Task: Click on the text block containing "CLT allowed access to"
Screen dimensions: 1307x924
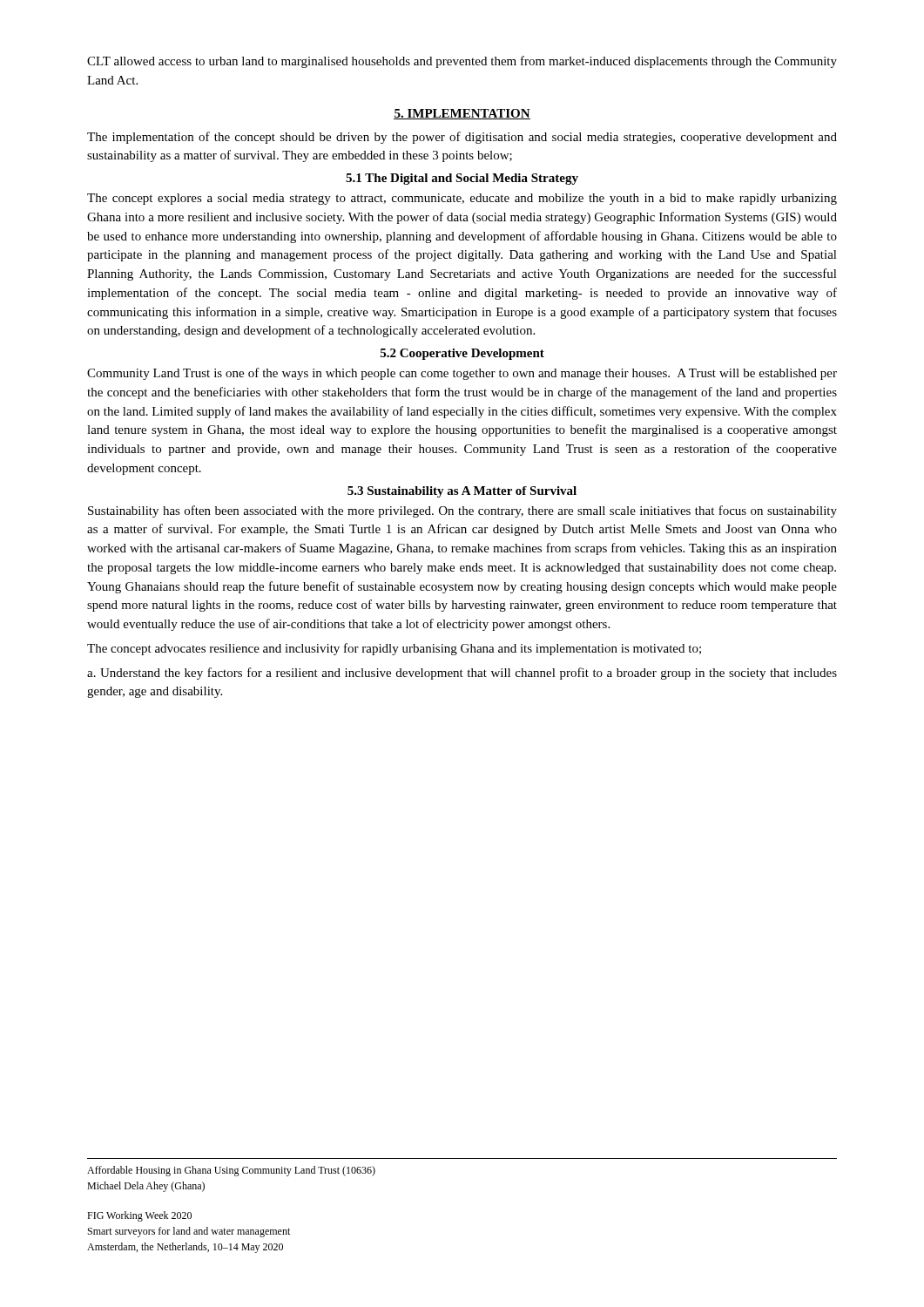Action: 462,71
